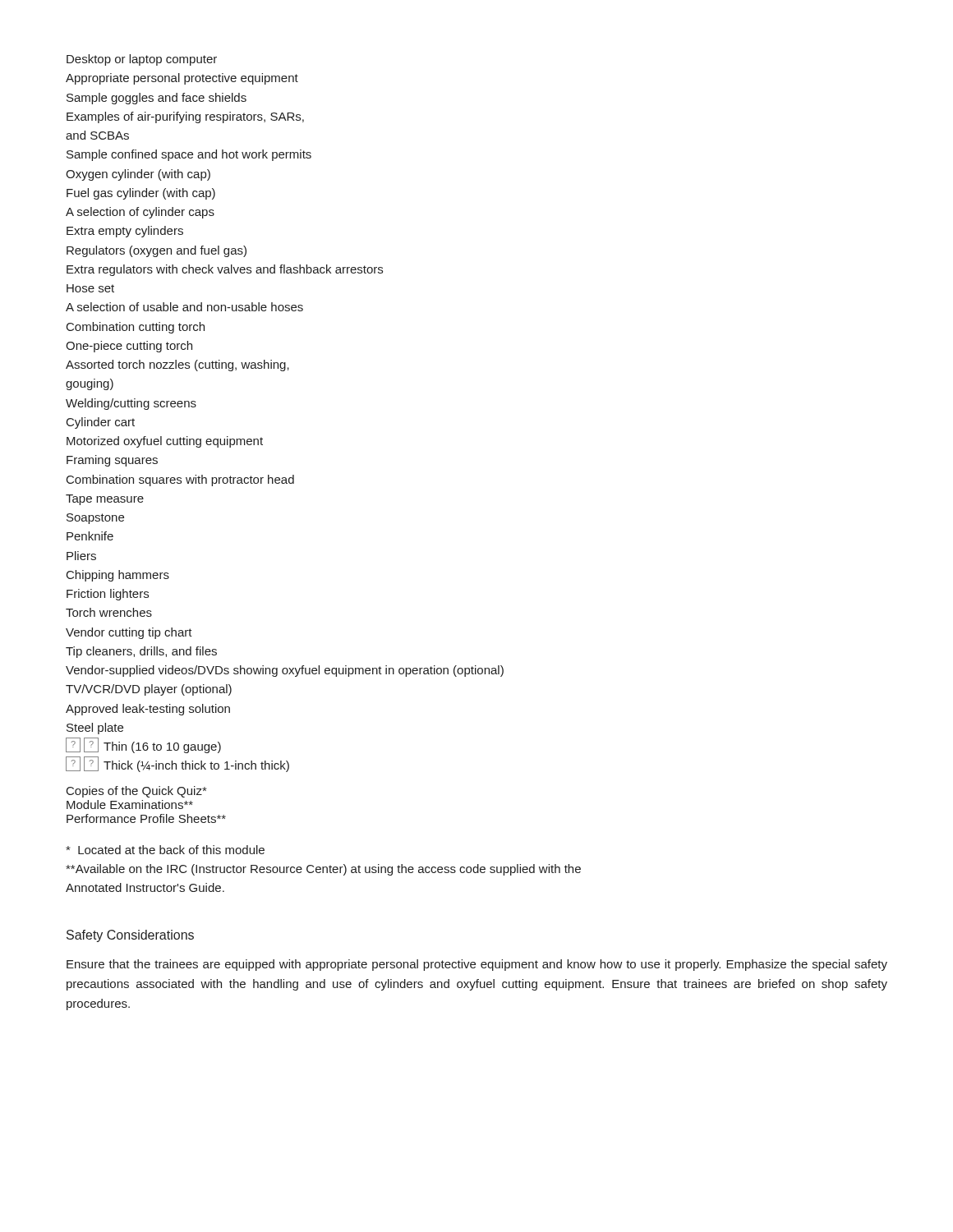
Task: Locate the list item containing "Examples of air-purifying respirators, SARs,"
Action: (185, 116)
